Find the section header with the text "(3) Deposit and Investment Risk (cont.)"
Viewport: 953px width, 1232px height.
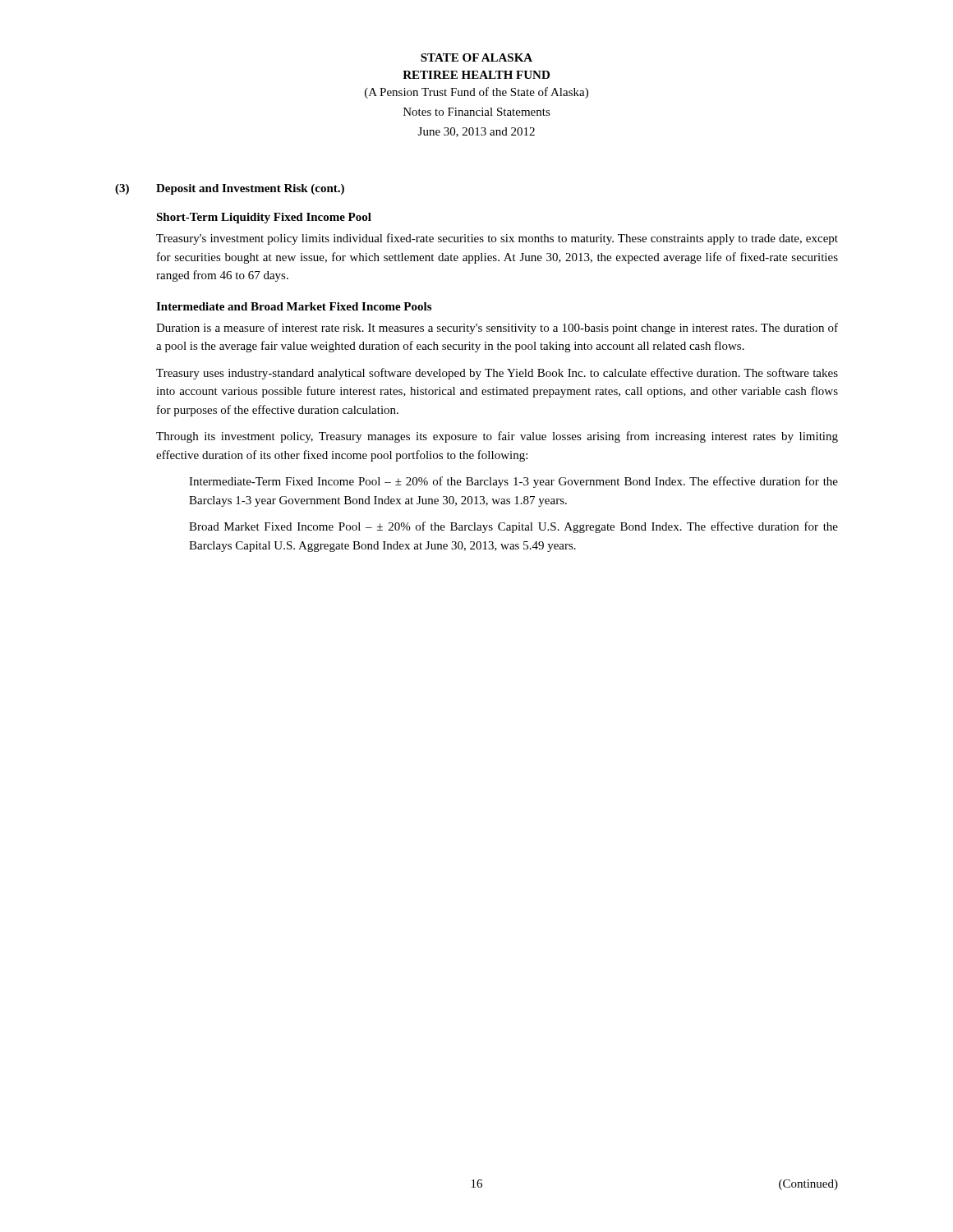pos(230,188)
